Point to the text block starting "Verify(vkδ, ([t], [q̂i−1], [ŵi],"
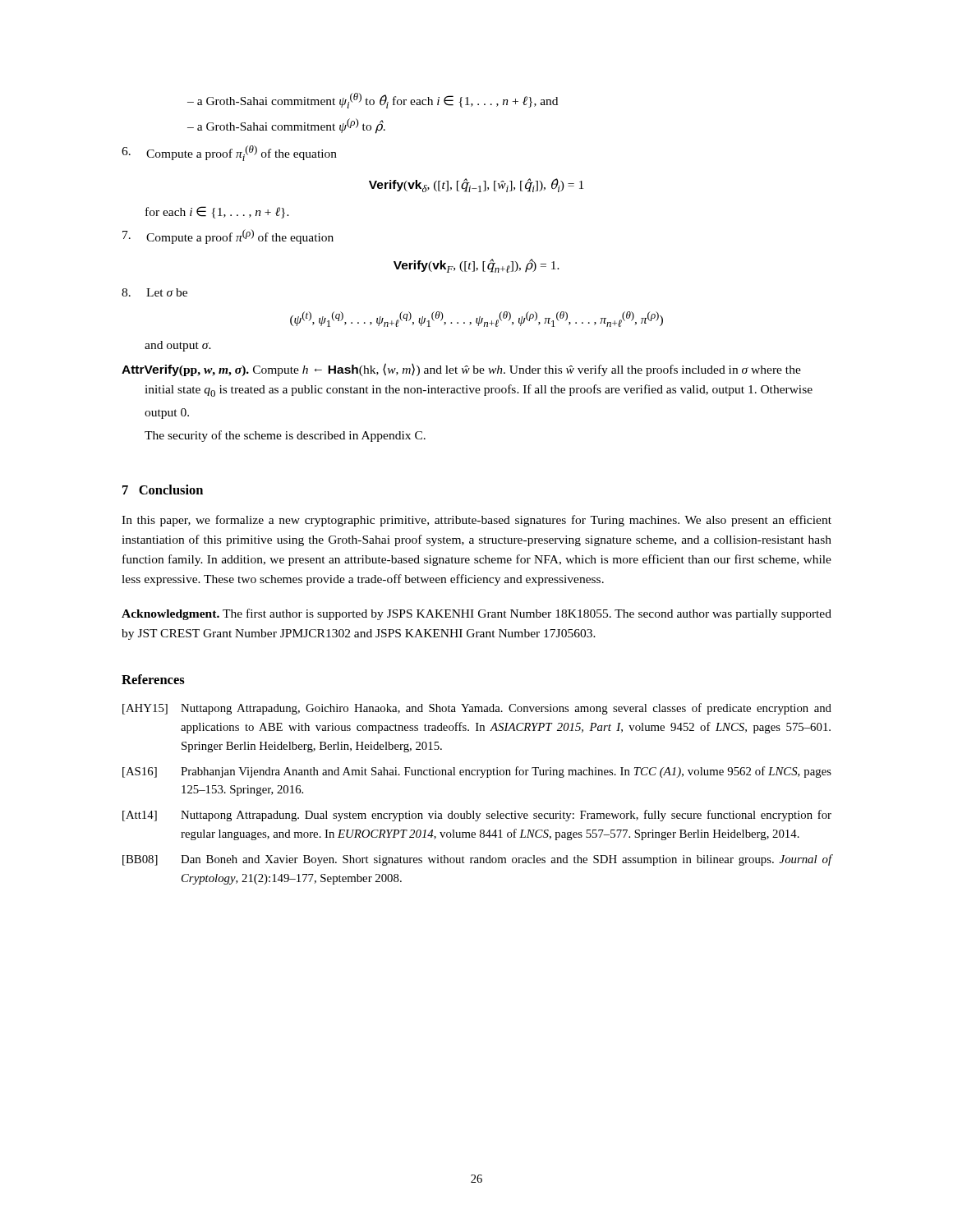 tap(476, 186)
